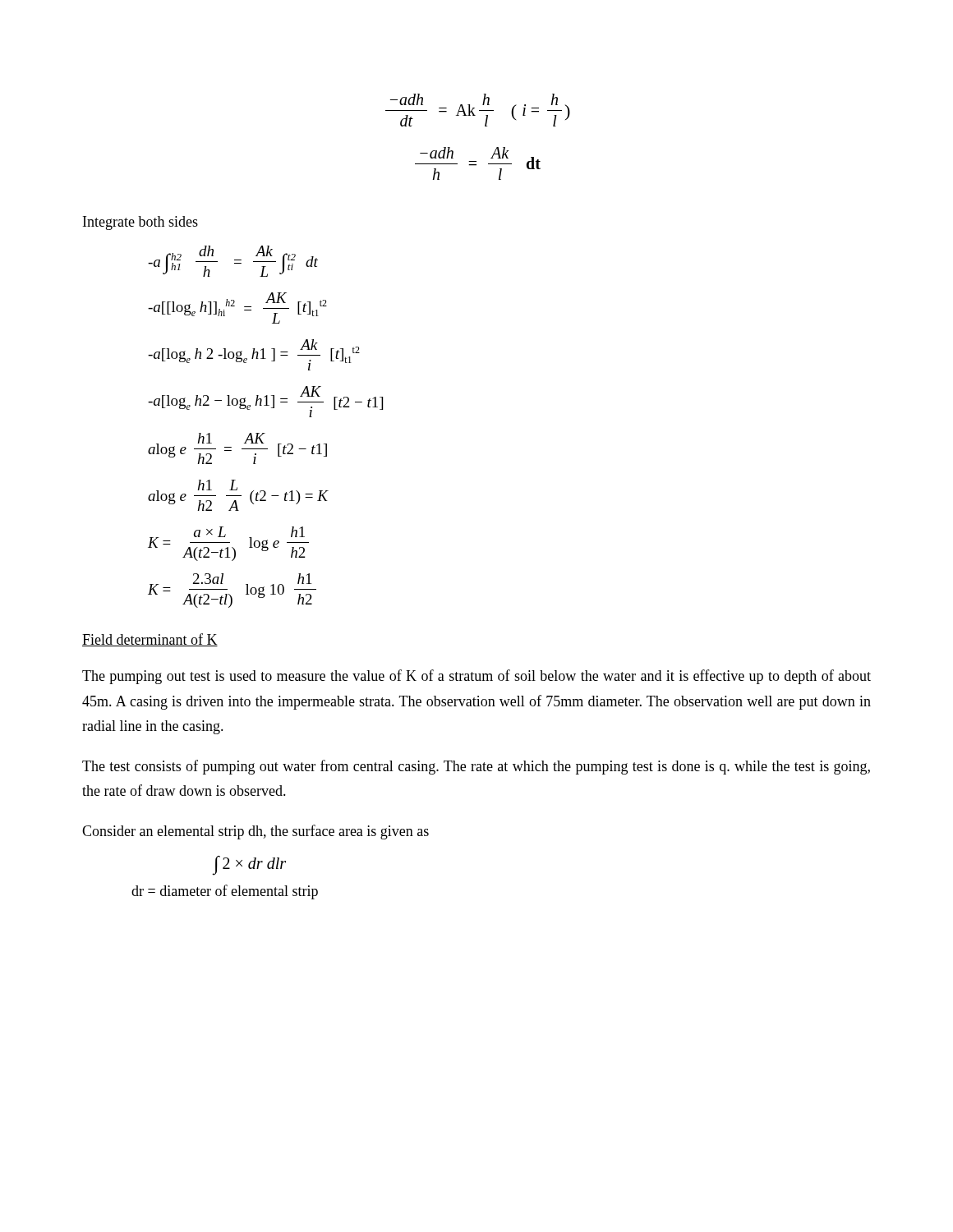Find the formula that reads "−adh dt ="
Image resolution: width=953 pixels, height=1232 pixels.
tap(476, 137)
